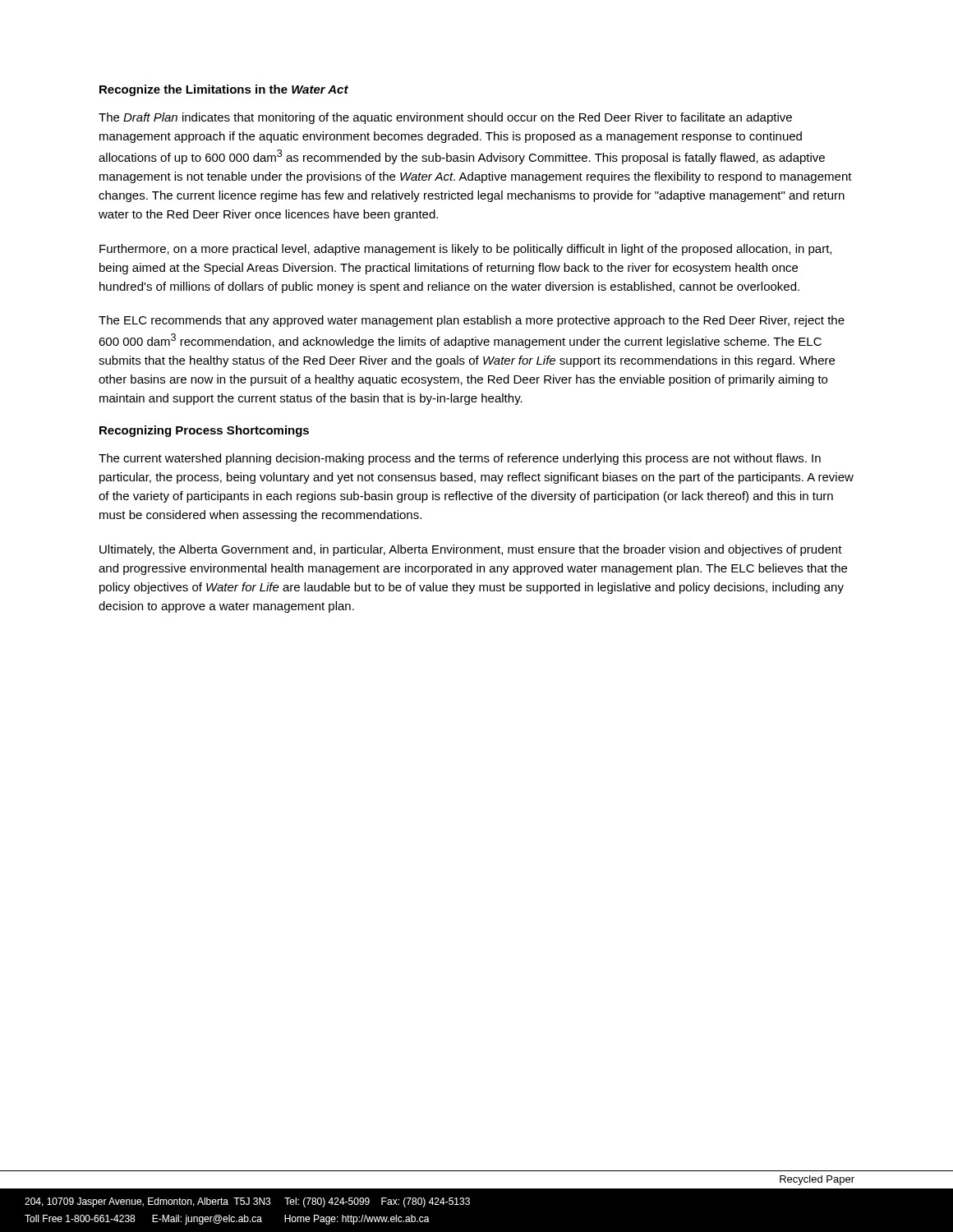Point to the passage starting "Furthermore, on a more practical level, adaptive"
The width and height of the screenshot is (953, 1232).
[x=466, y=267]
